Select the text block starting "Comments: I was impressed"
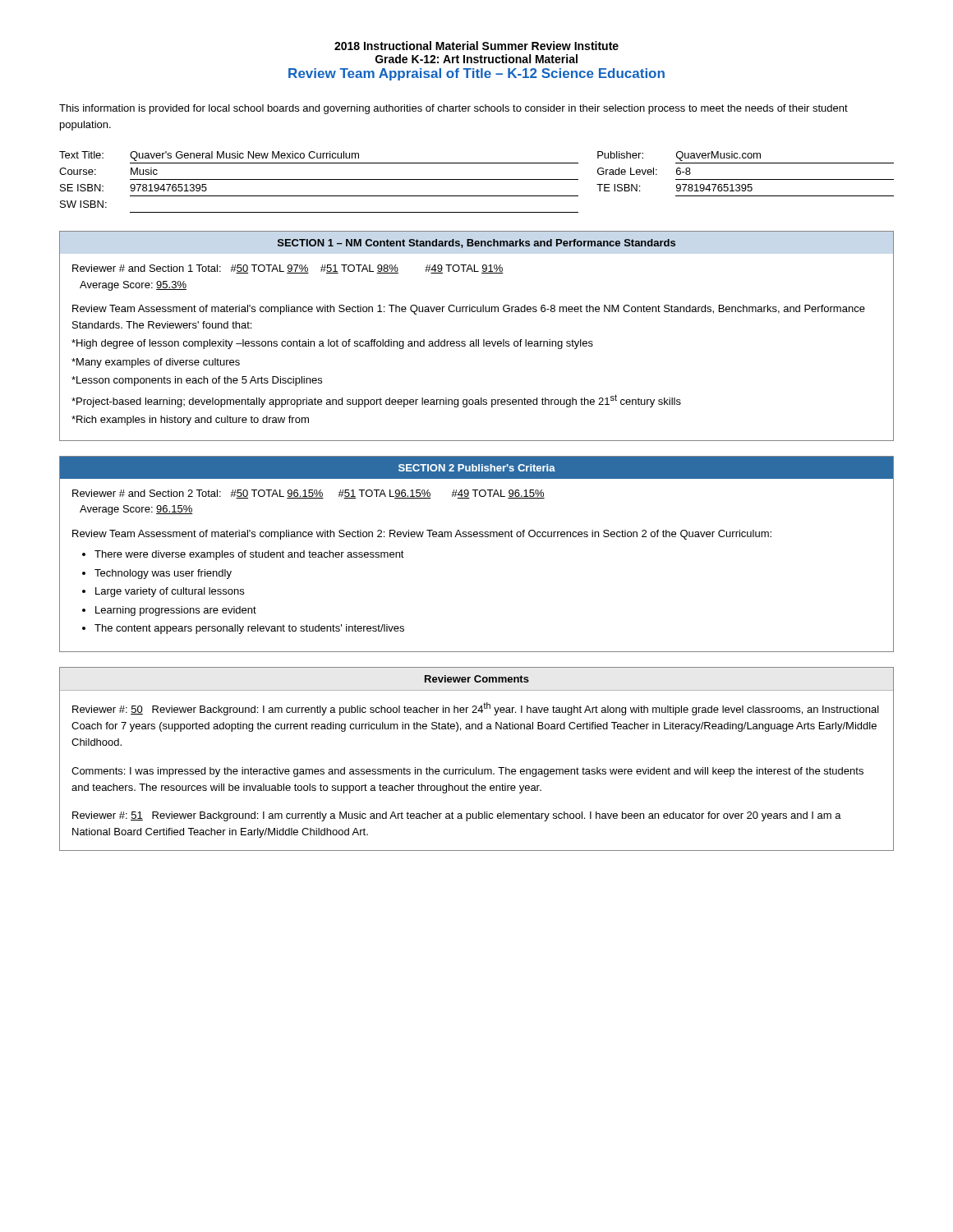 pyautogui.click(x=468, y=779)
